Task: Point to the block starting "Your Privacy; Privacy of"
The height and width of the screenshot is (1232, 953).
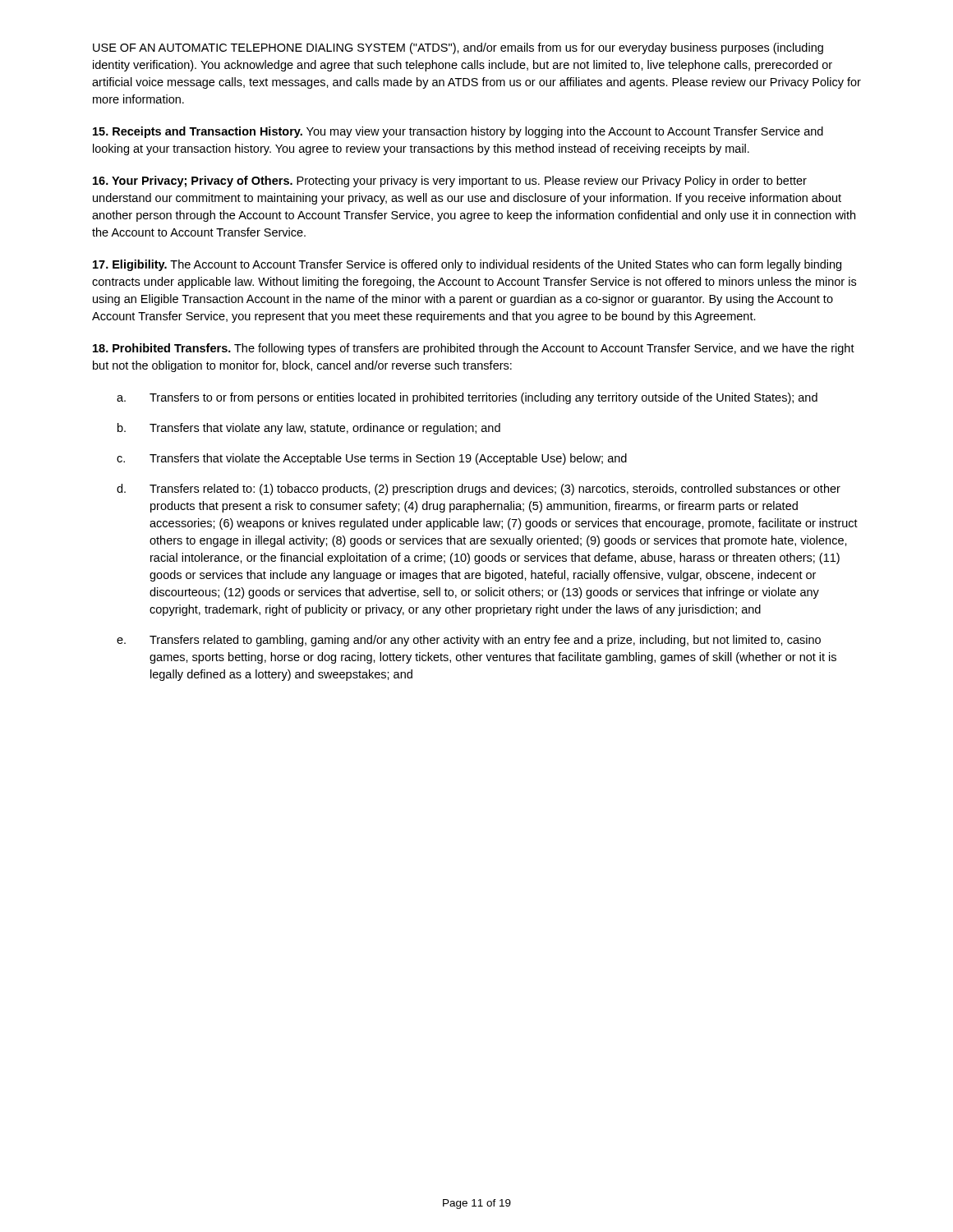Action: 474,207
